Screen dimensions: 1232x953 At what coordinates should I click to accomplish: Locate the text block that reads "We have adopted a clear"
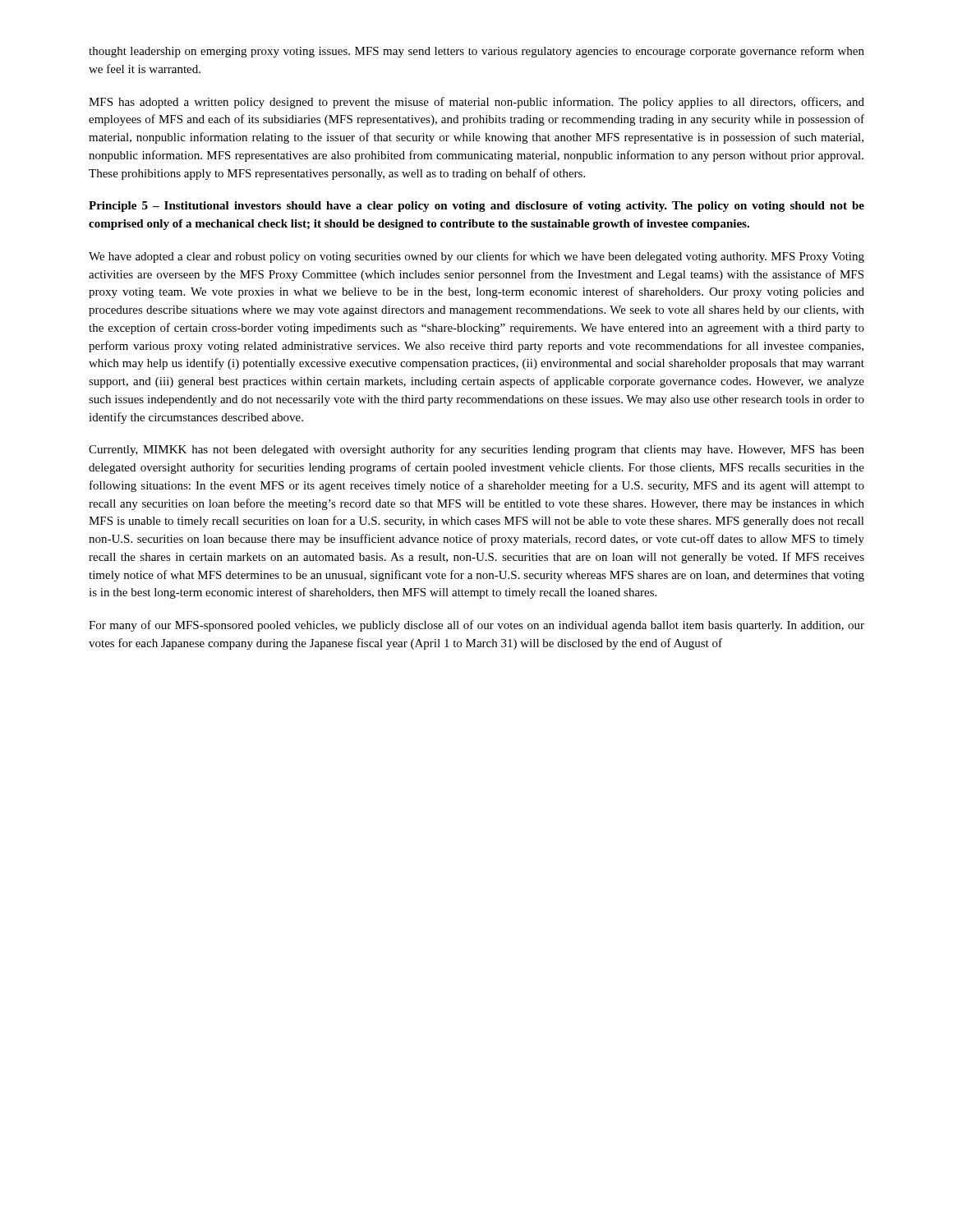(x=476, y=336)
